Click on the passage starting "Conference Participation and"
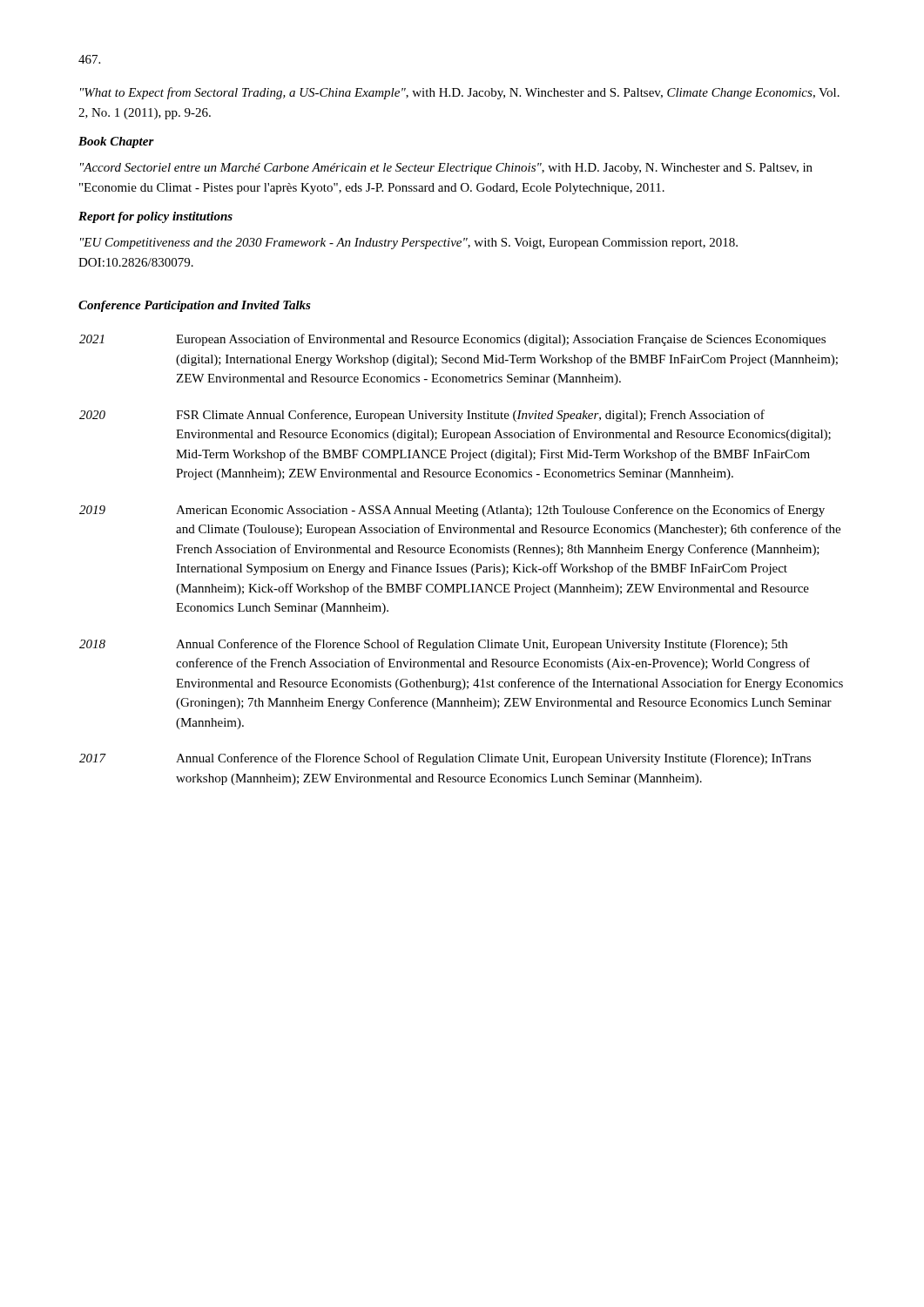The height and width of the screenshot is (1307, 924). tap(195, 305)
